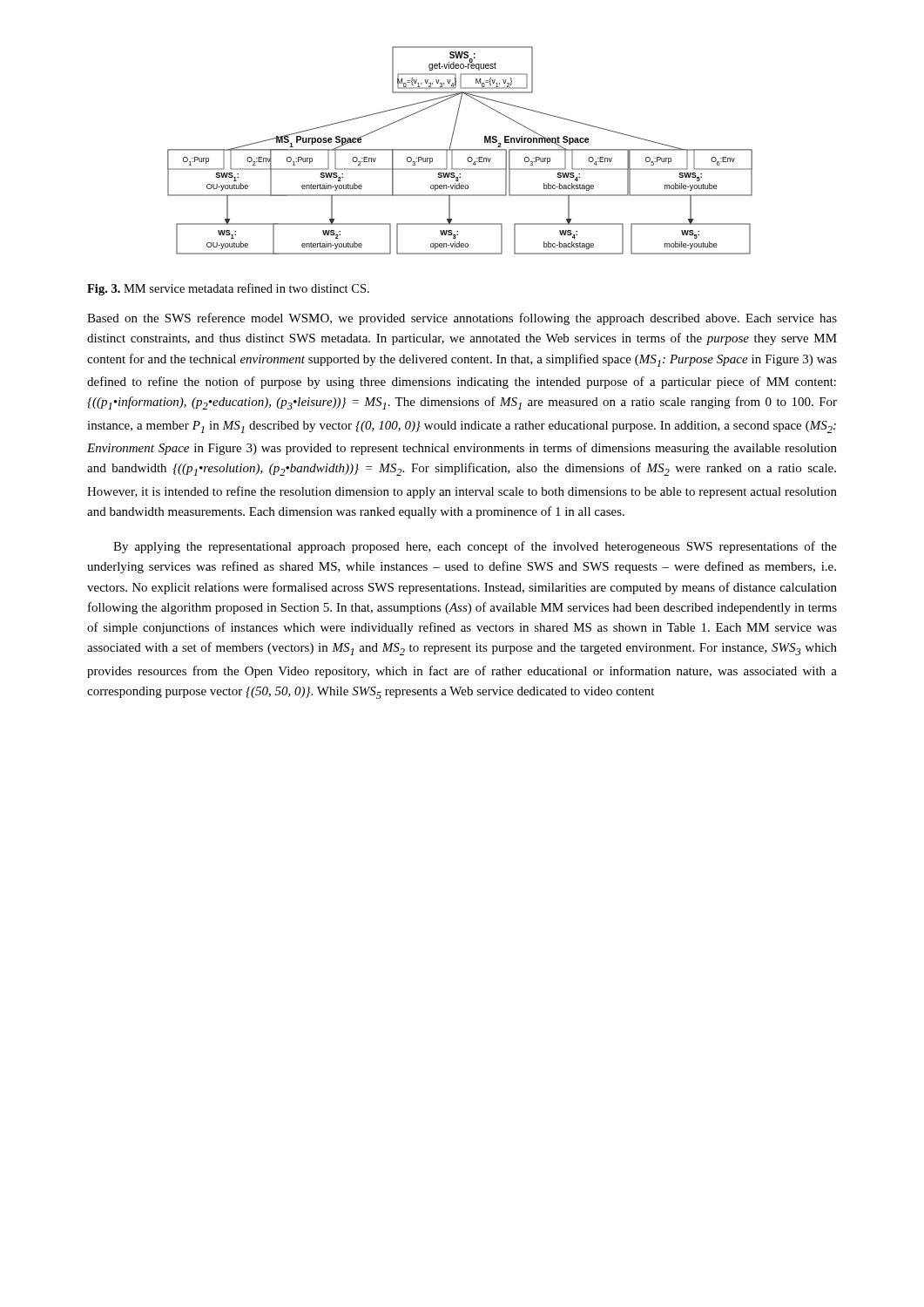The height and width of the screenshot is (1307, 924).
Task: Select the text block that says "Based on the SWS reference model WSMO, we"
Action: (462, 415)
